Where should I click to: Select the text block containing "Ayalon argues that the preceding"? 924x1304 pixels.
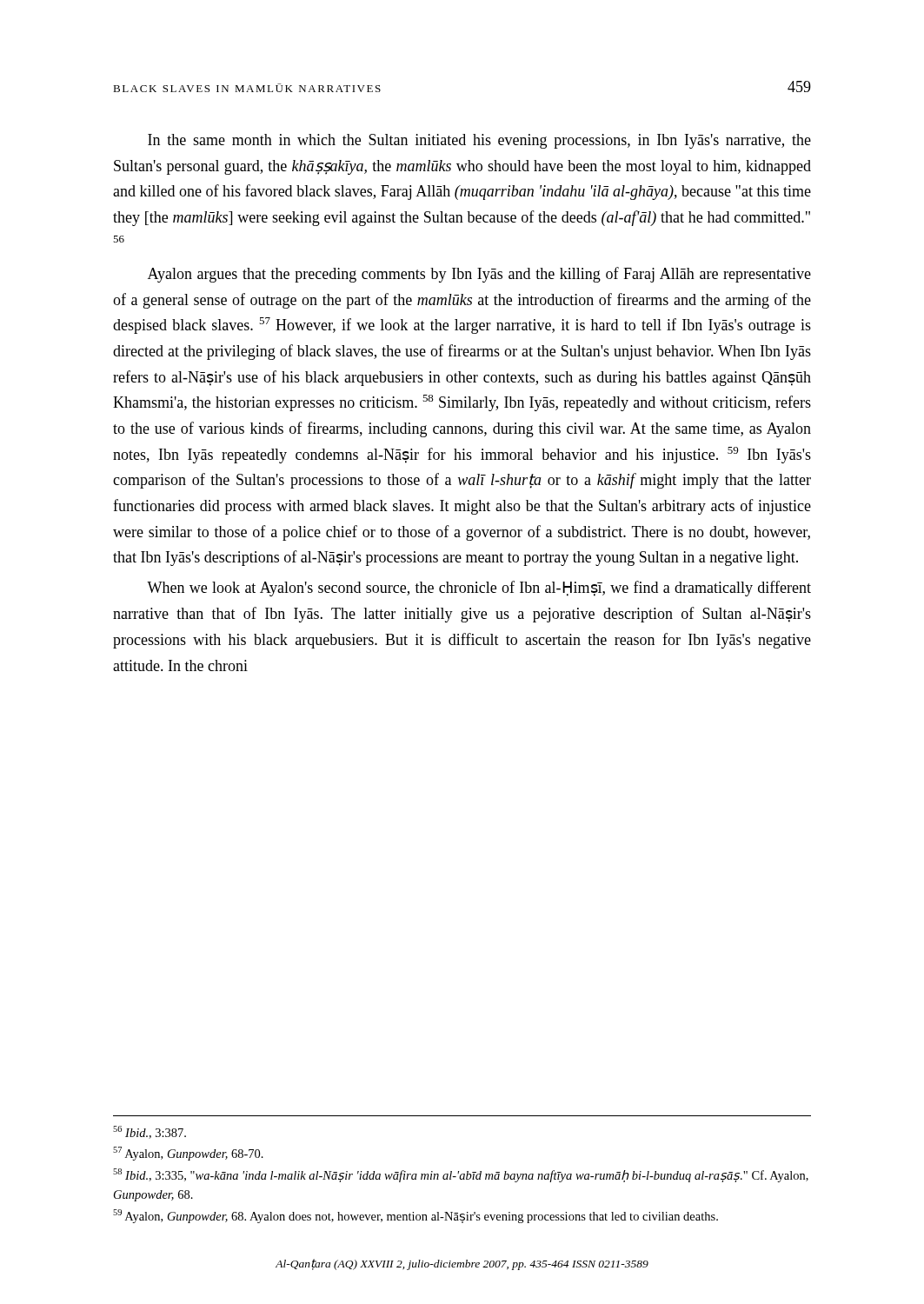click(x=462, y=416)
